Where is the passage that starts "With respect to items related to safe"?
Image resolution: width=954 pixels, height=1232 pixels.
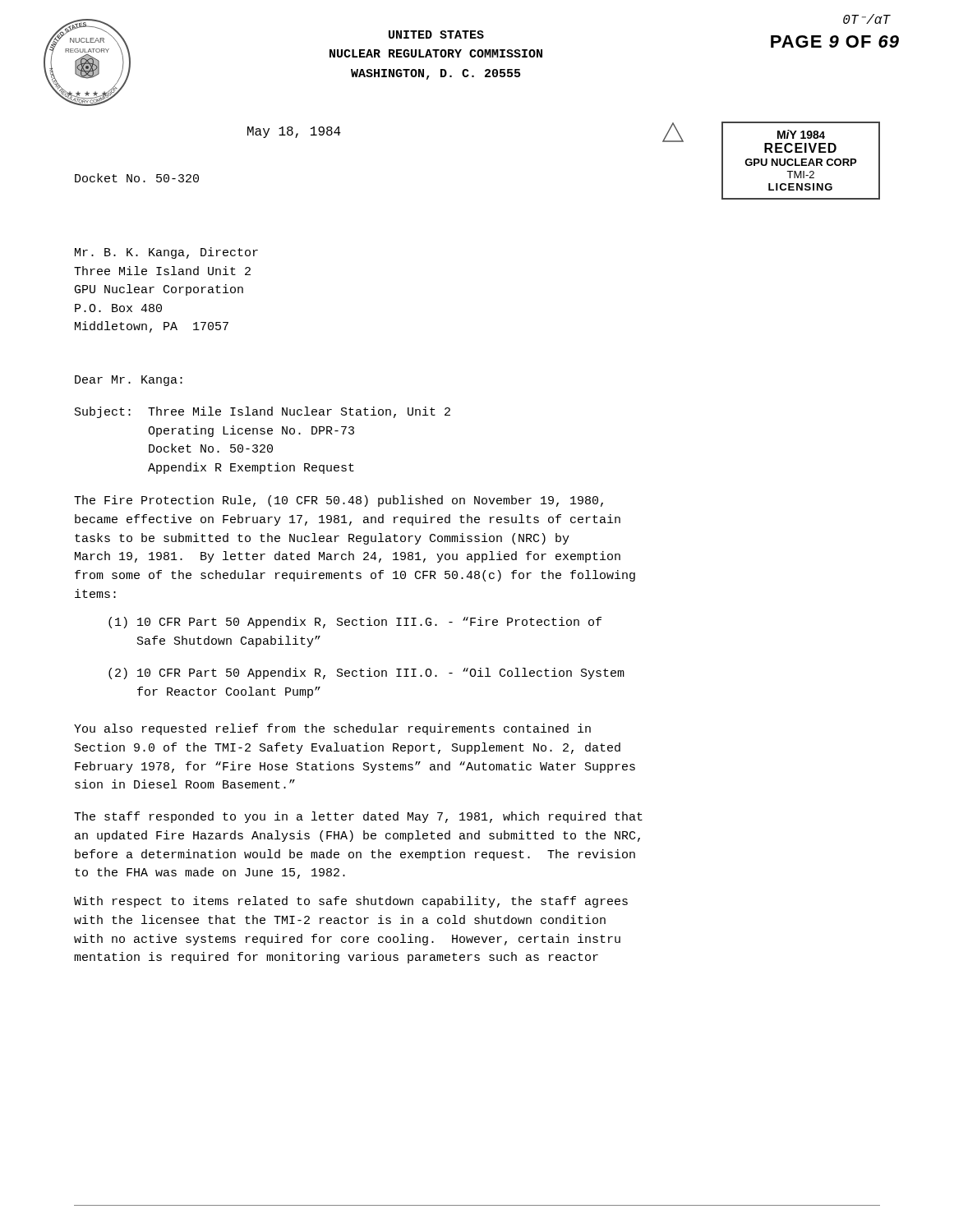tap(351, 930)
